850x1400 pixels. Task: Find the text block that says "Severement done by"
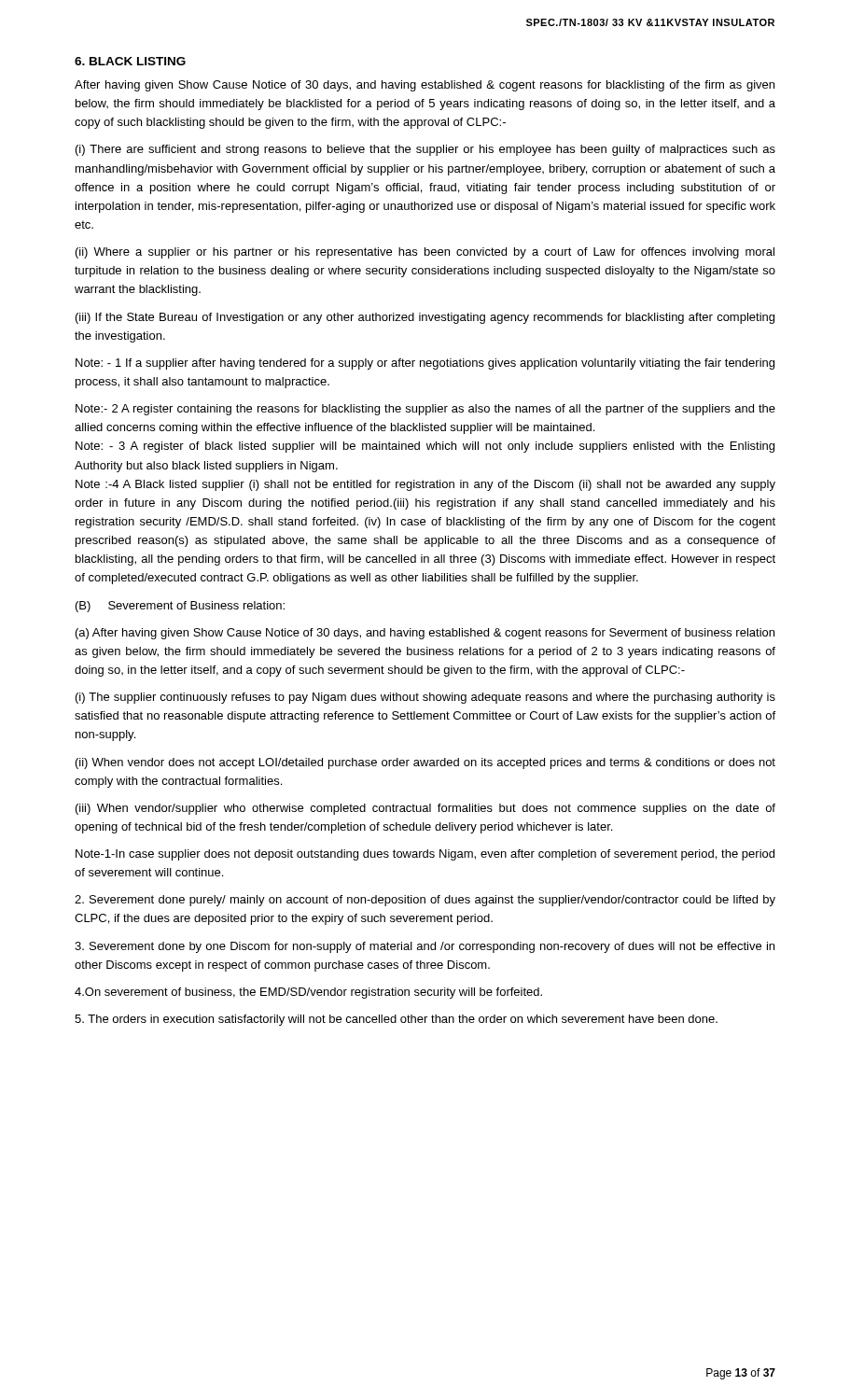425,955
